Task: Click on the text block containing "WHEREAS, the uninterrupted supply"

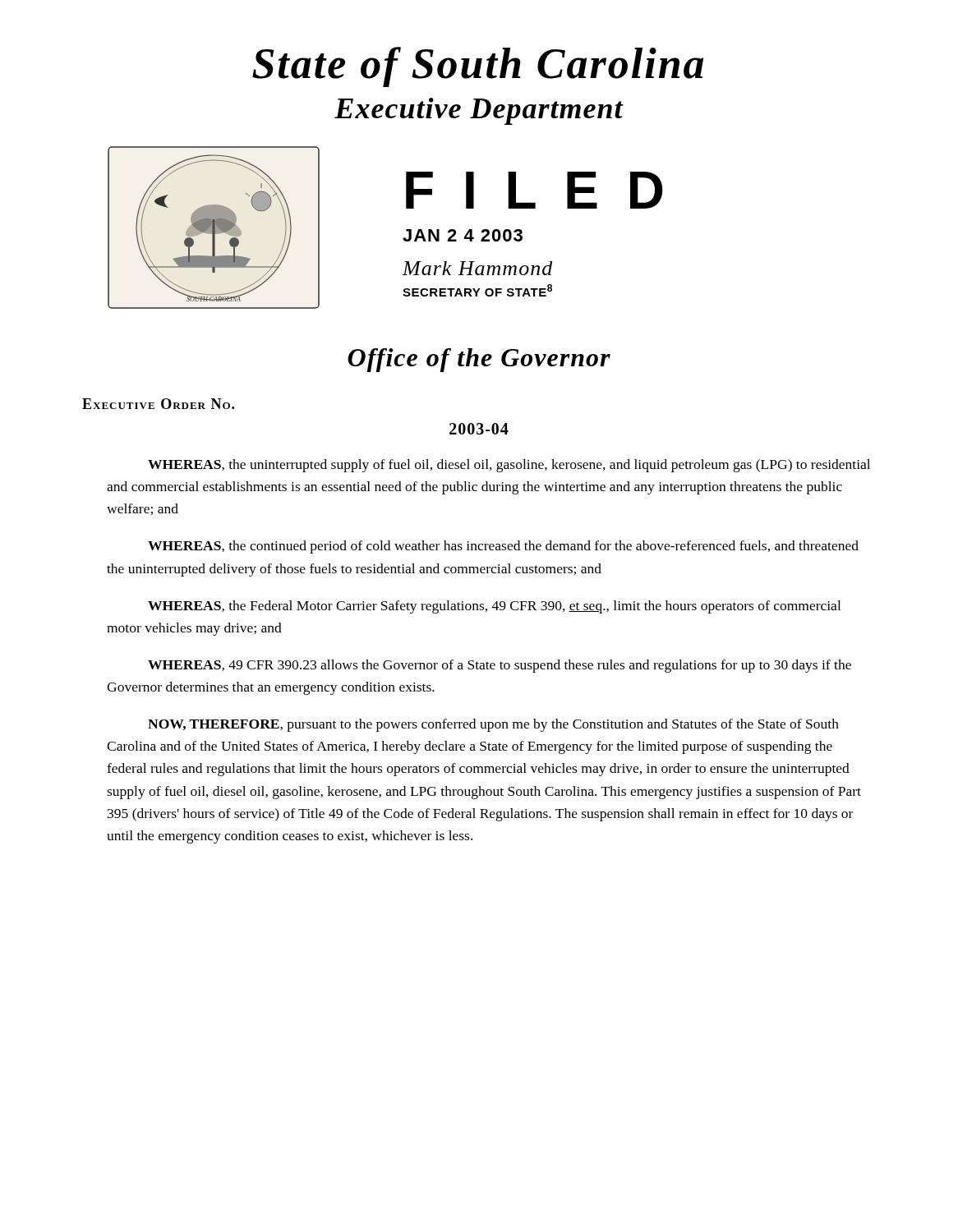Action: coord(491,487)
